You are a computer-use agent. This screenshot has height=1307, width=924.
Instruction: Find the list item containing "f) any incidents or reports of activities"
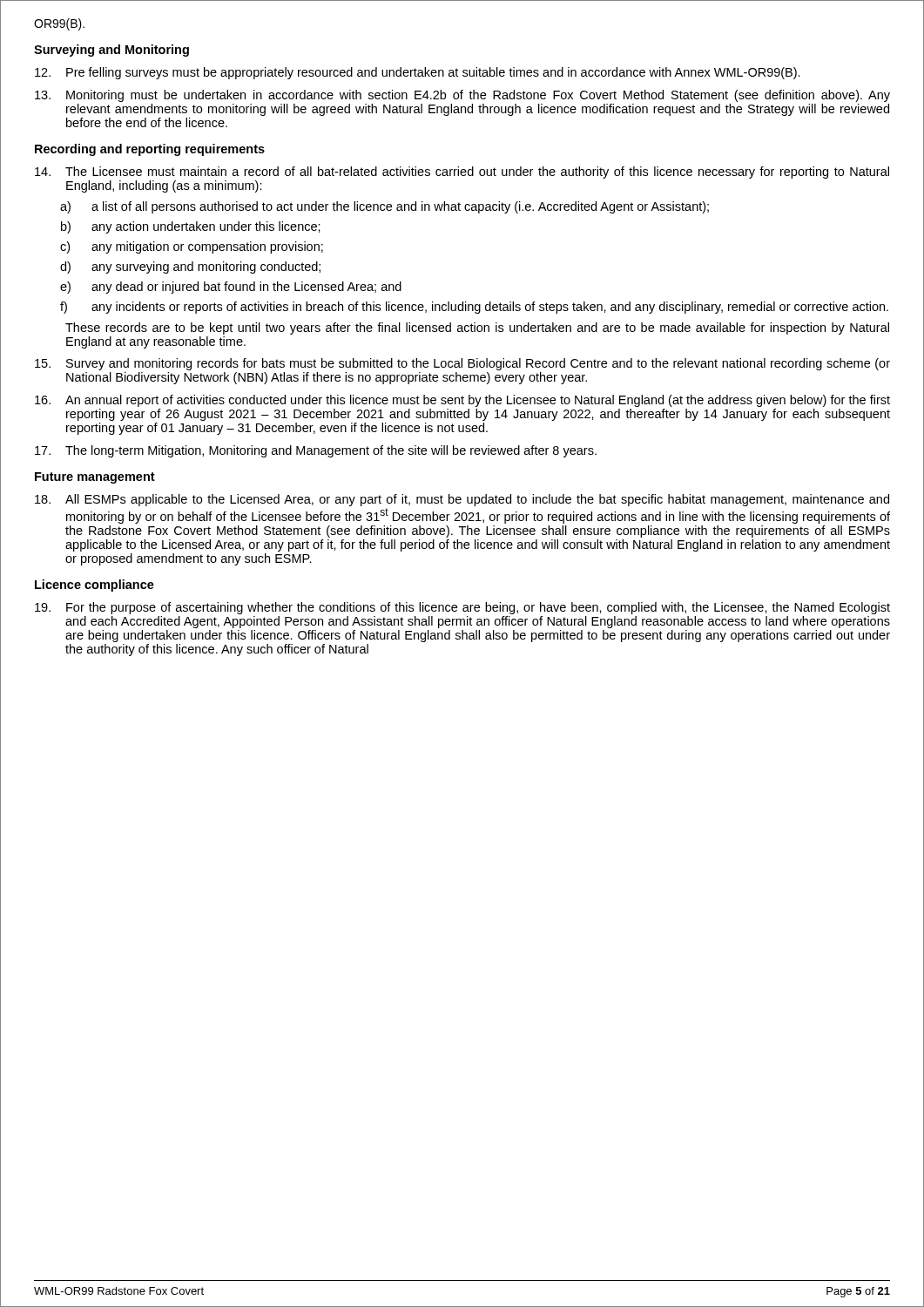tap(475, 307)
